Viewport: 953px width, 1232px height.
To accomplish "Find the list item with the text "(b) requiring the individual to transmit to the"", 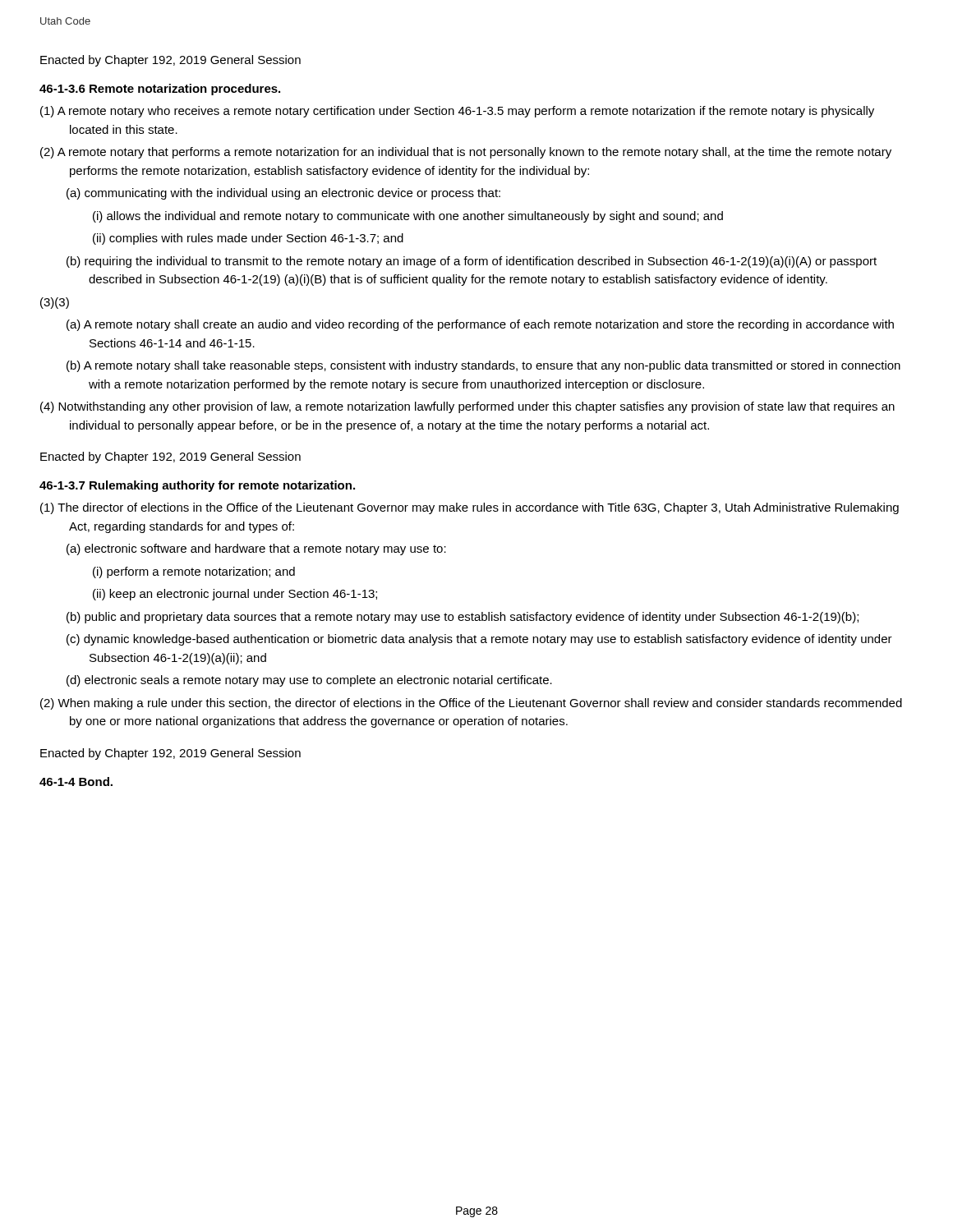I will click(x=471, y=270).
